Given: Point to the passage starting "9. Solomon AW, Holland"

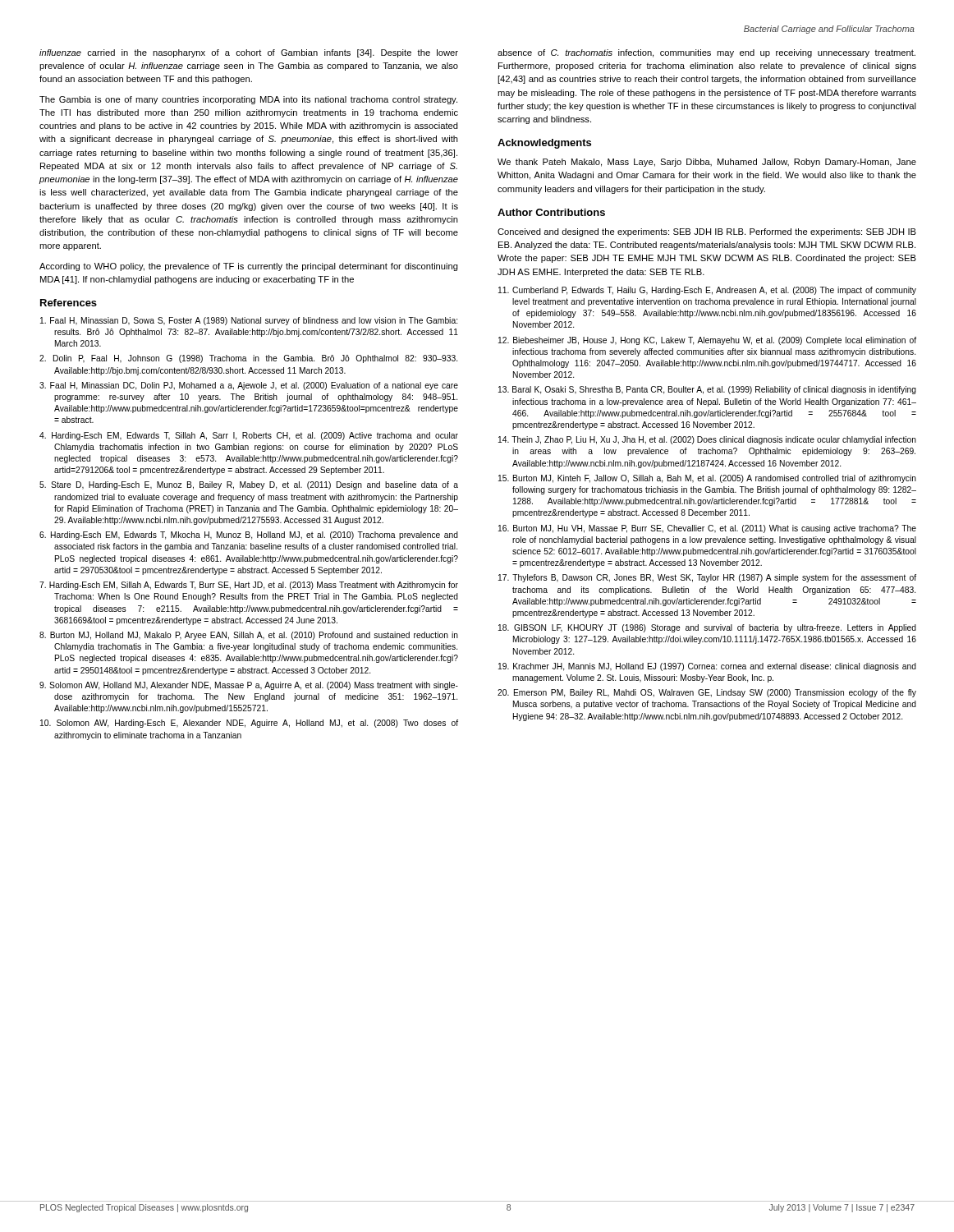Looking at the screenshot, I should pyautogui.click(x=249, y=697).
